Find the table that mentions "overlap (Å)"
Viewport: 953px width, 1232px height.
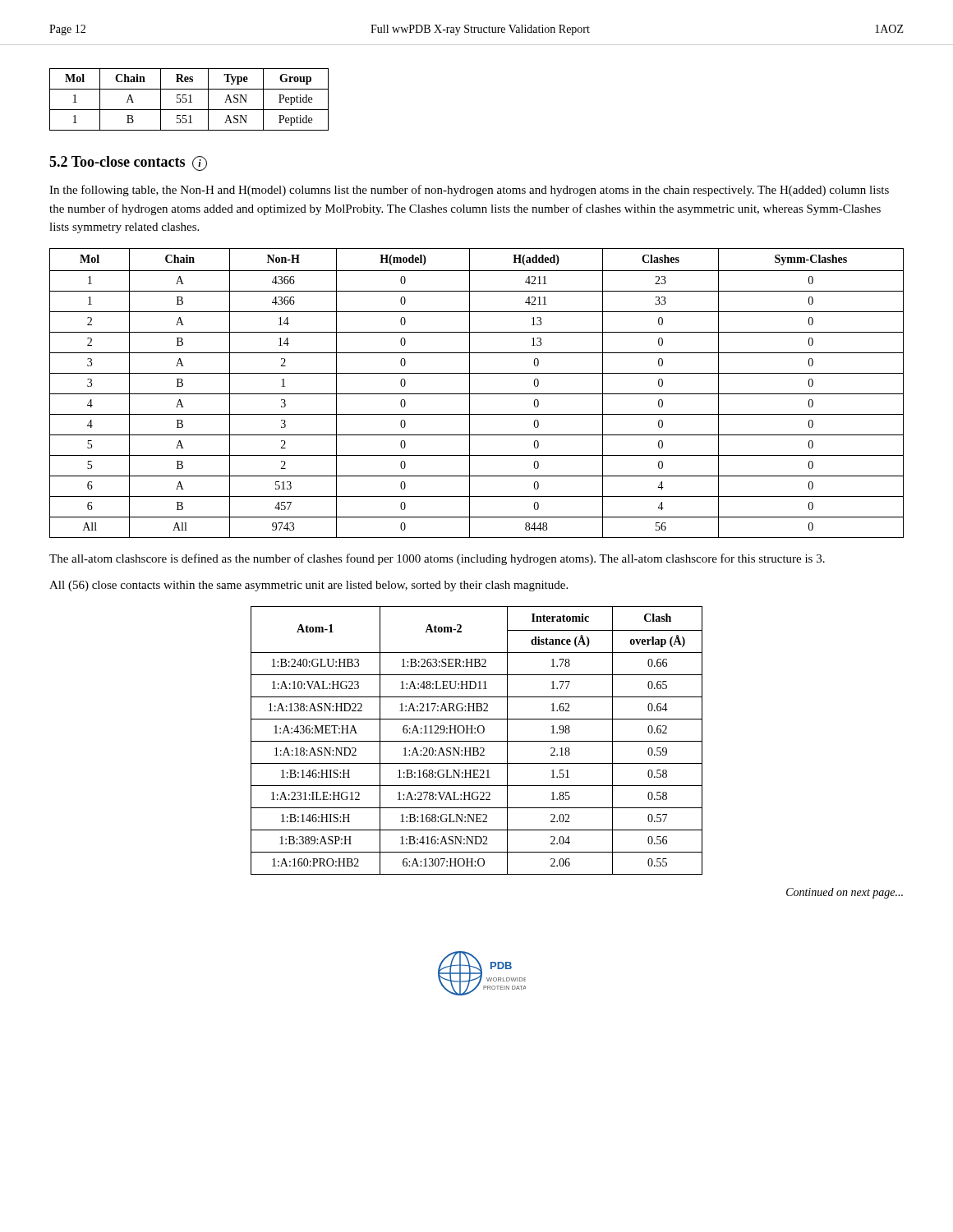click(476, 740)
